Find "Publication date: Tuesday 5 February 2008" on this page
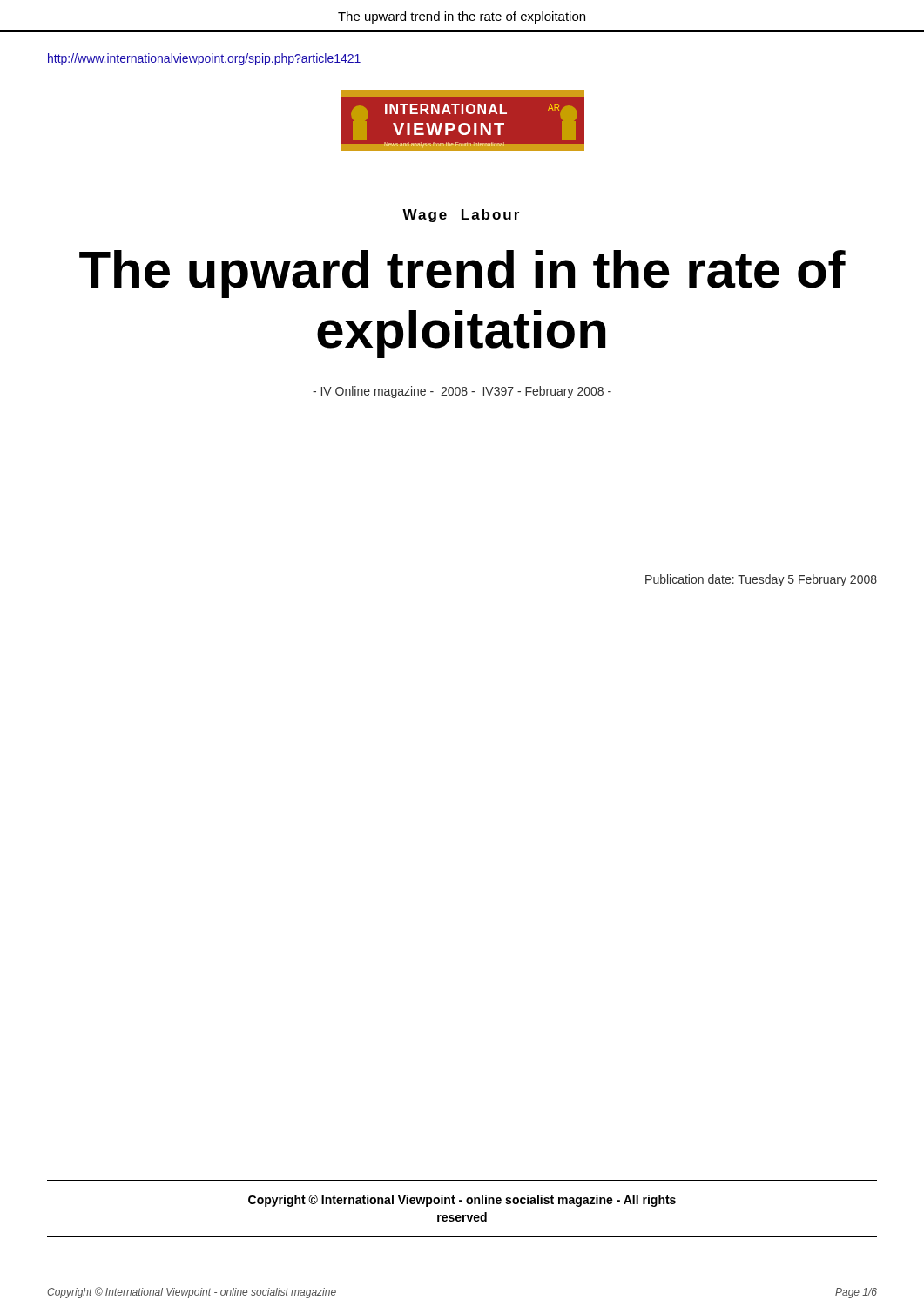924x1307 pixels. [x=761, y=579]
